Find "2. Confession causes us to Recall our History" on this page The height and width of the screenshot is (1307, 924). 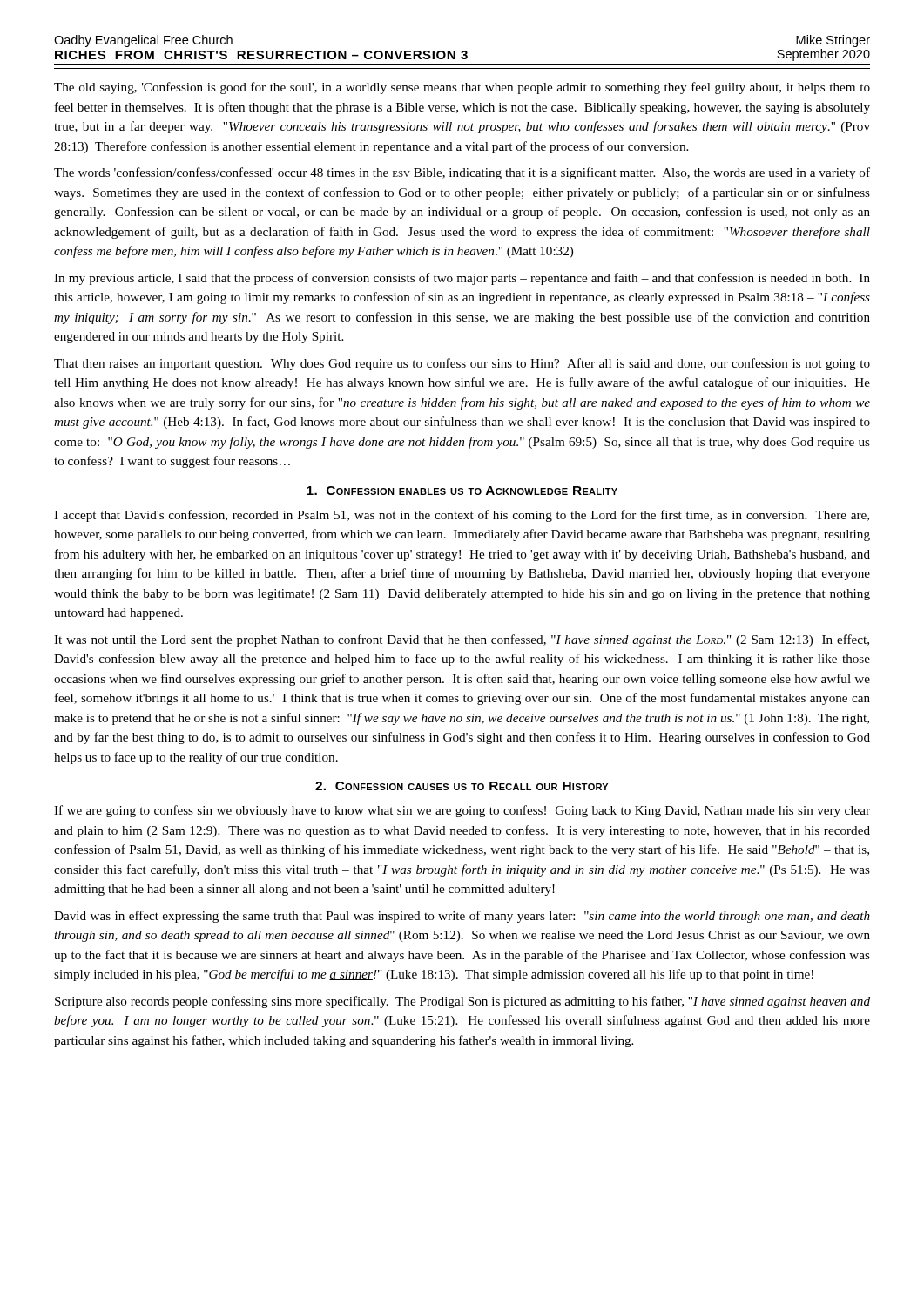pos(462,786)
